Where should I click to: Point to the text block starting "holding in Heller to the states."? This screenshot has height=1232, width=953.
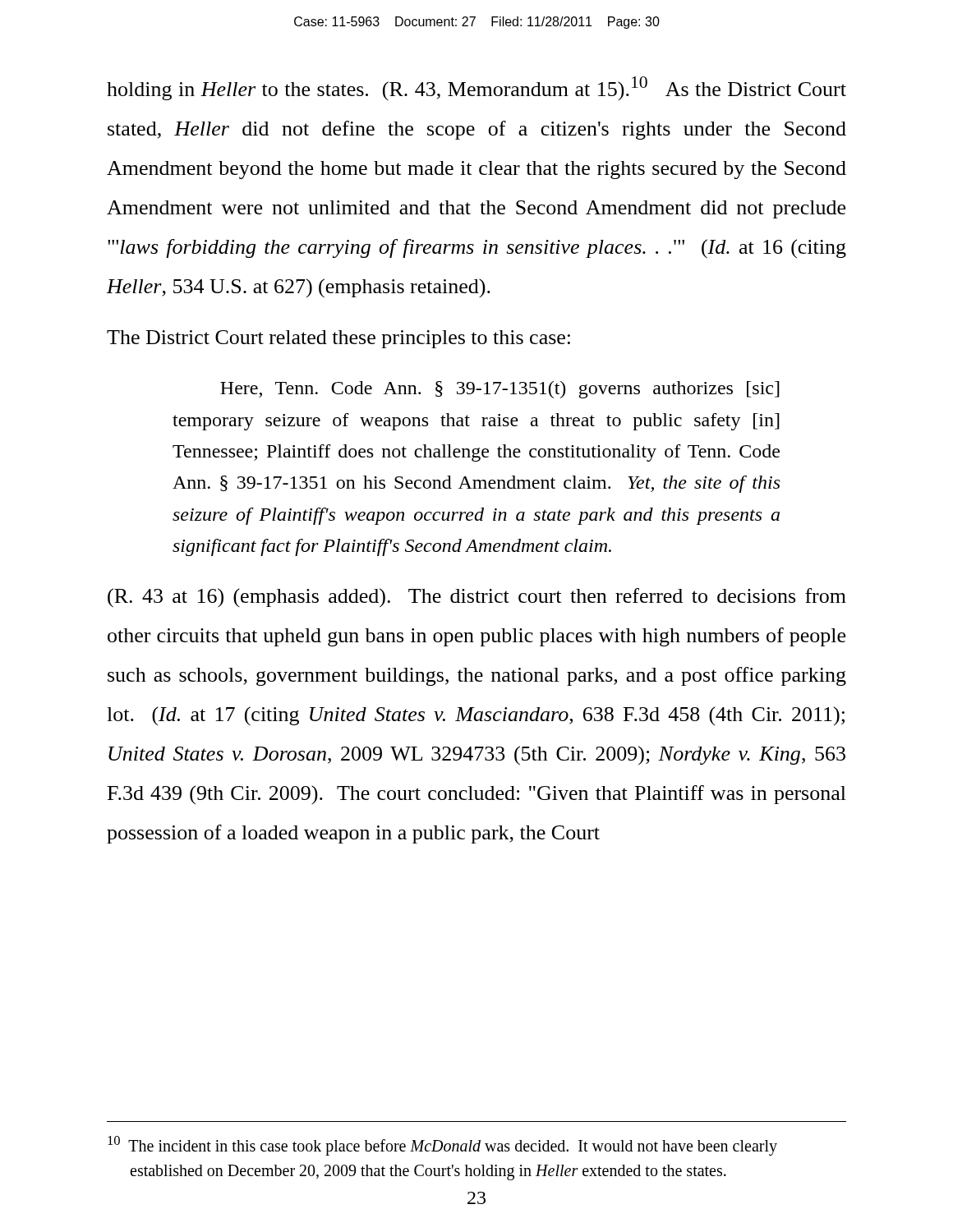476,88
